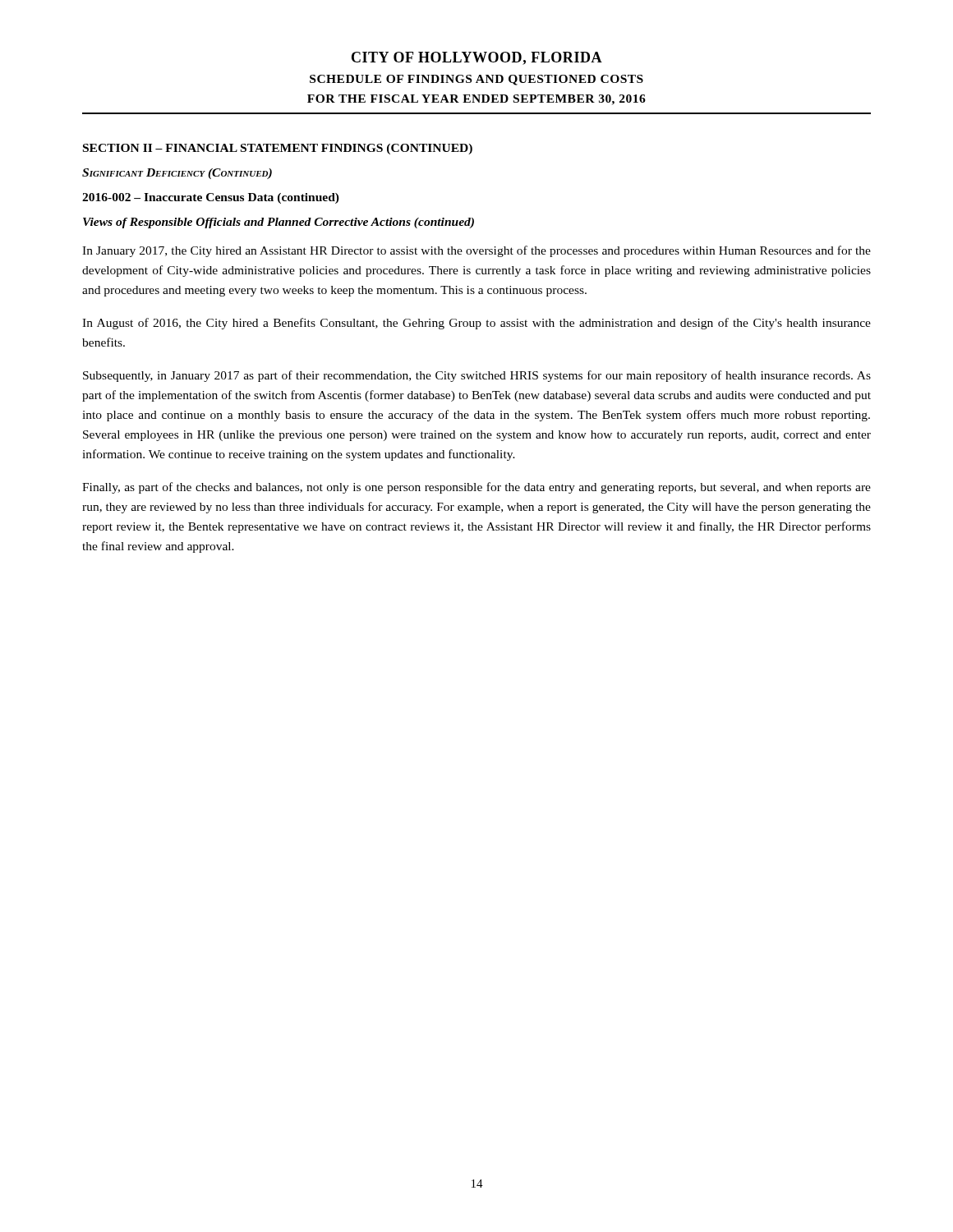
Task: Click on the text block that says "In August of"
Action: coord(476,332)
